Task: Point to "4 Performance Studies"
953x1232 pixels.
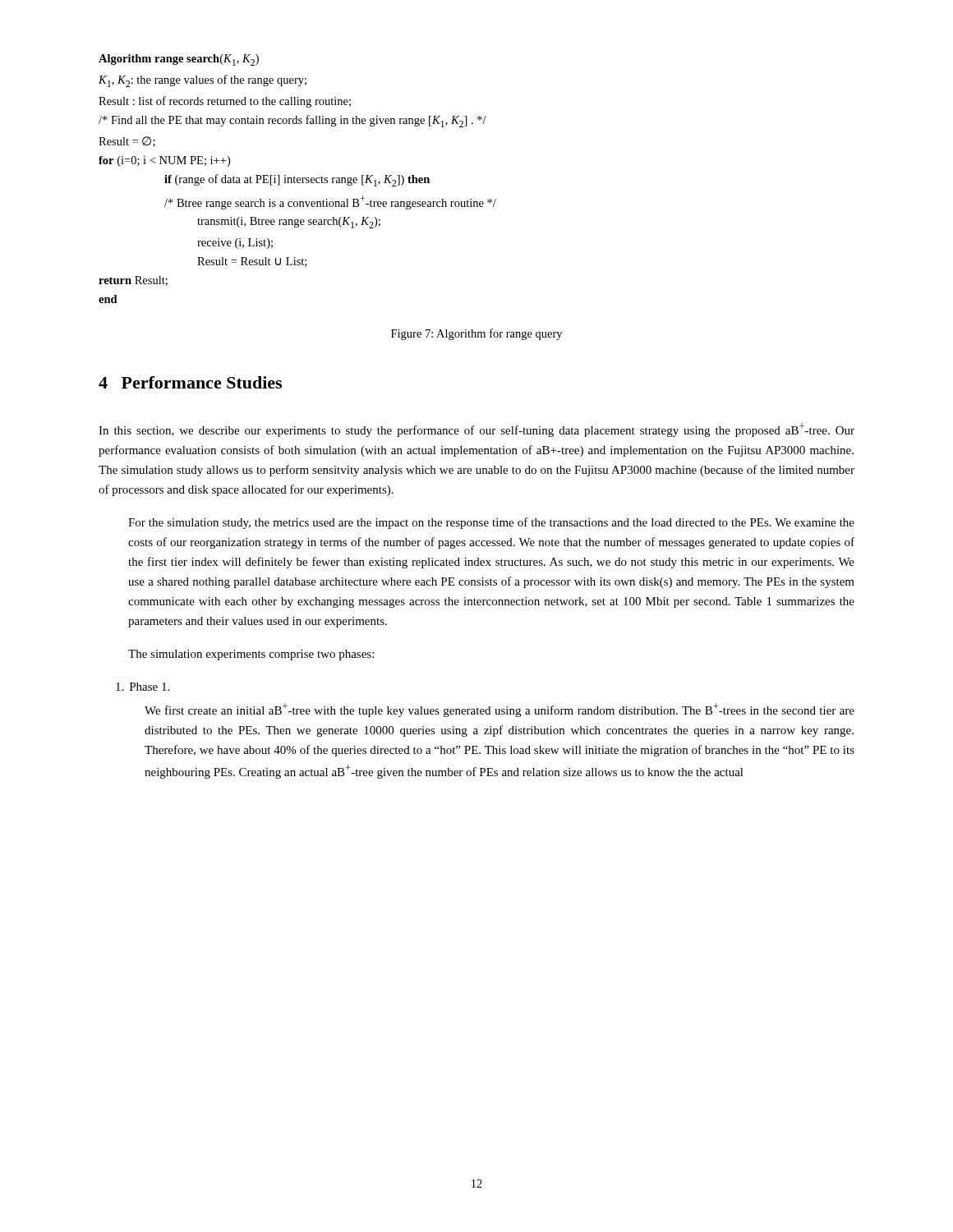Action: (190, 382)
